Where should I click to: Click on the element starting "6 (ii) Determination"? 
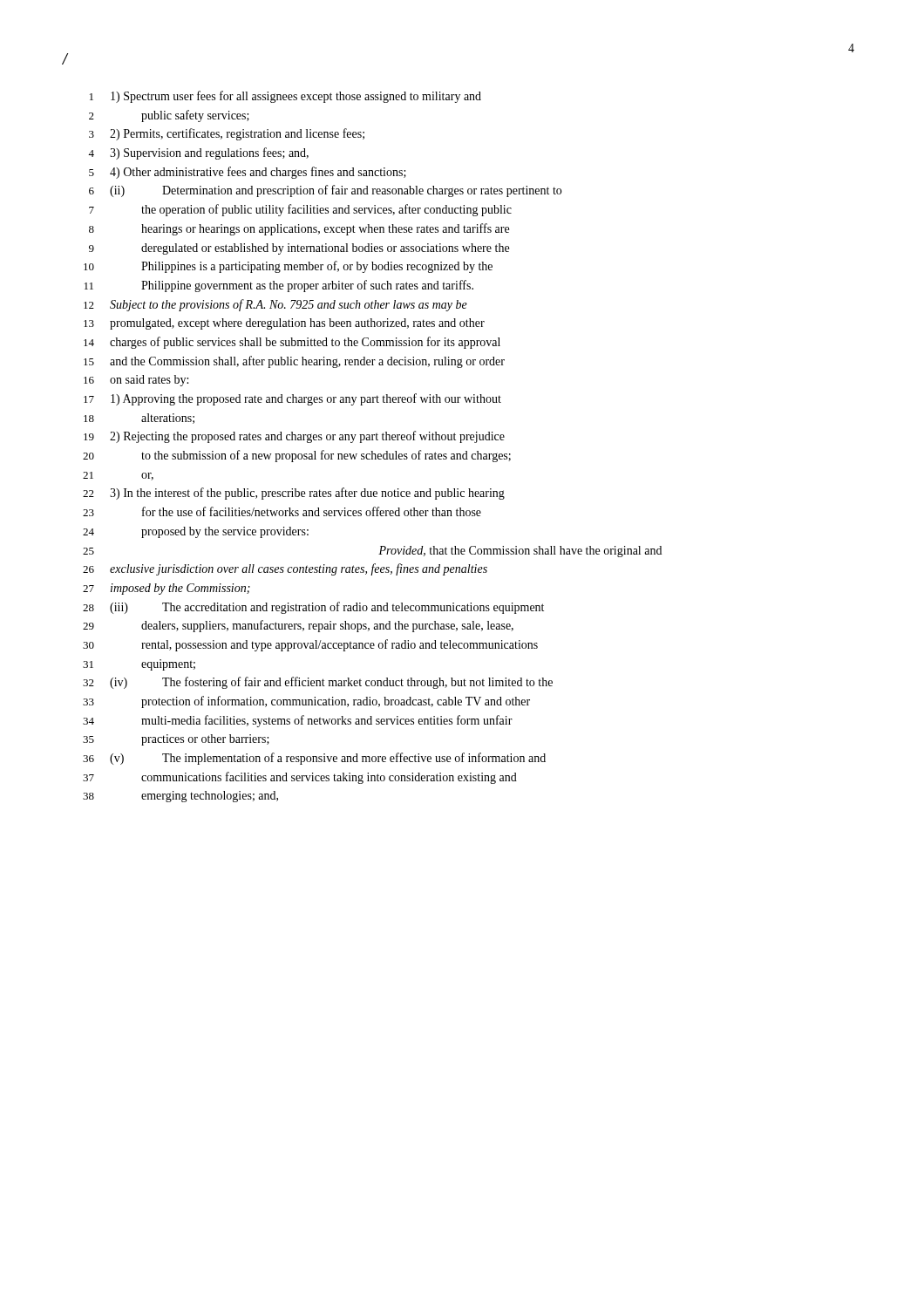(x=462, y=191)
